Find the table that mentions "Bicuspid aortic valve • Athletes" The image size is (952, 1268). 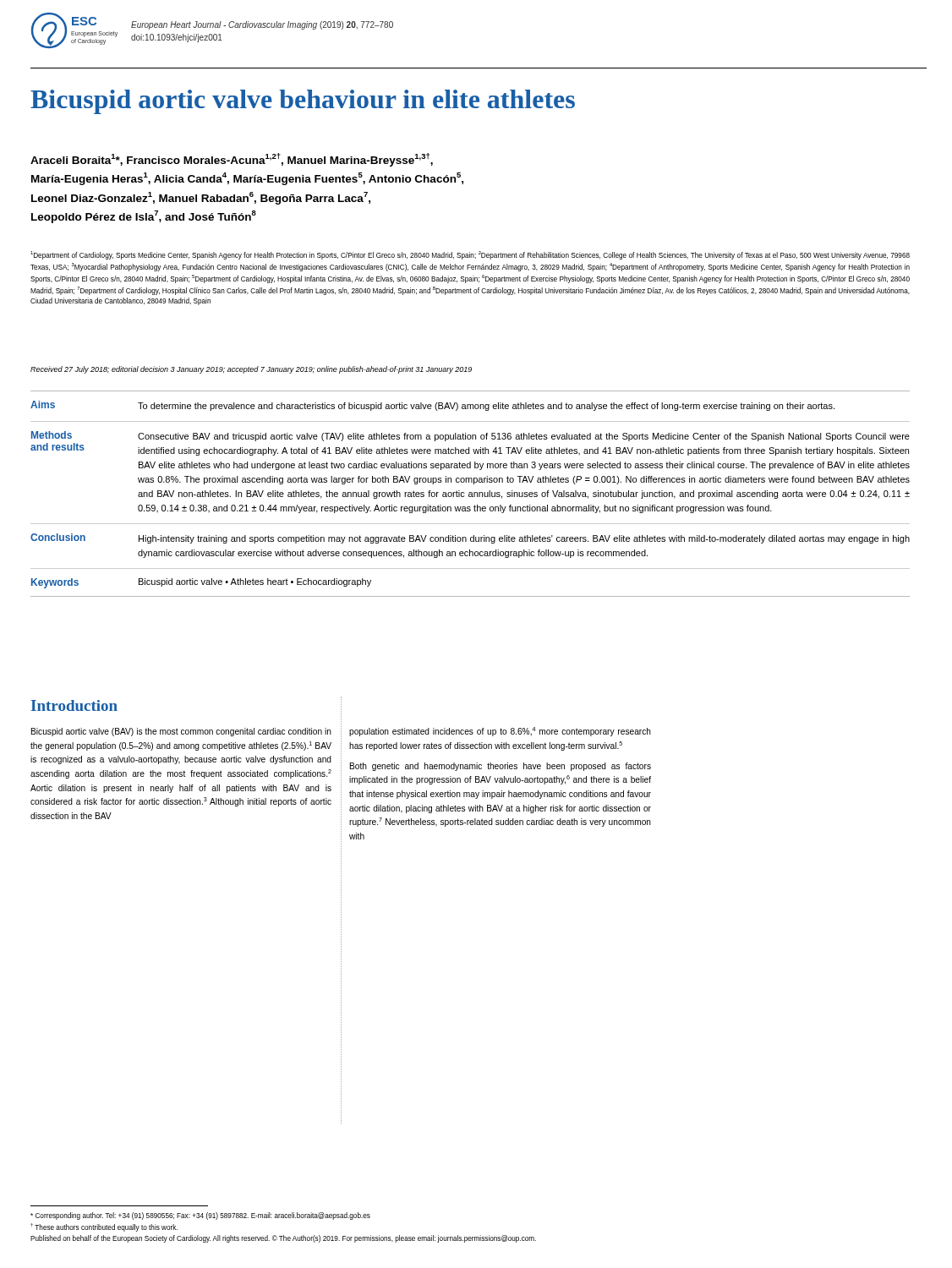[x=470, y=494]
